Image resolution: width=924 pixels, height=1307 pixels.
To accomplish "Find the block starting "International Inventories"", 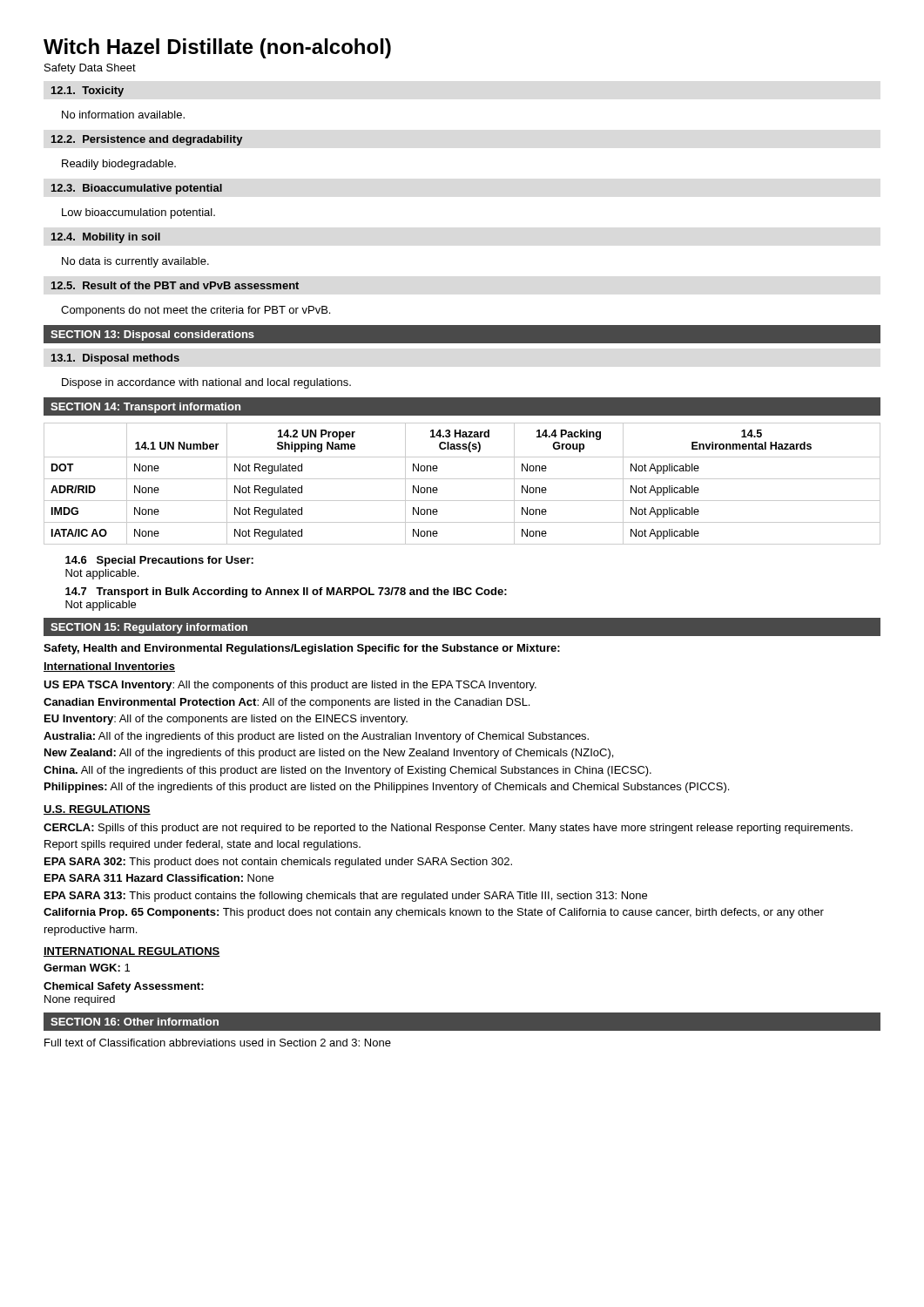I will point(109,666).
